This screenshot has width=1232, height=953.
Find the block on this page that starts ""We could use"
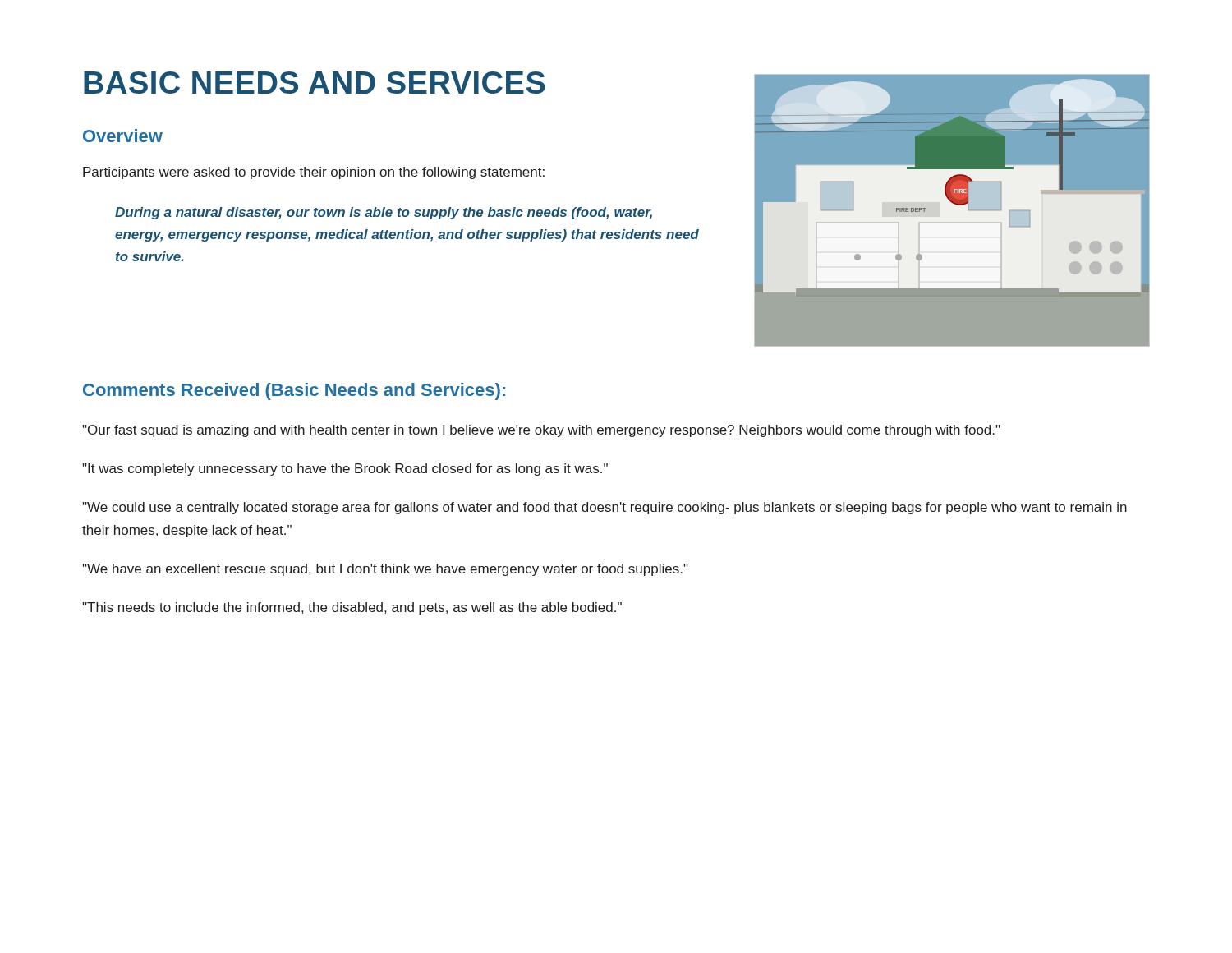coord(616,519)
